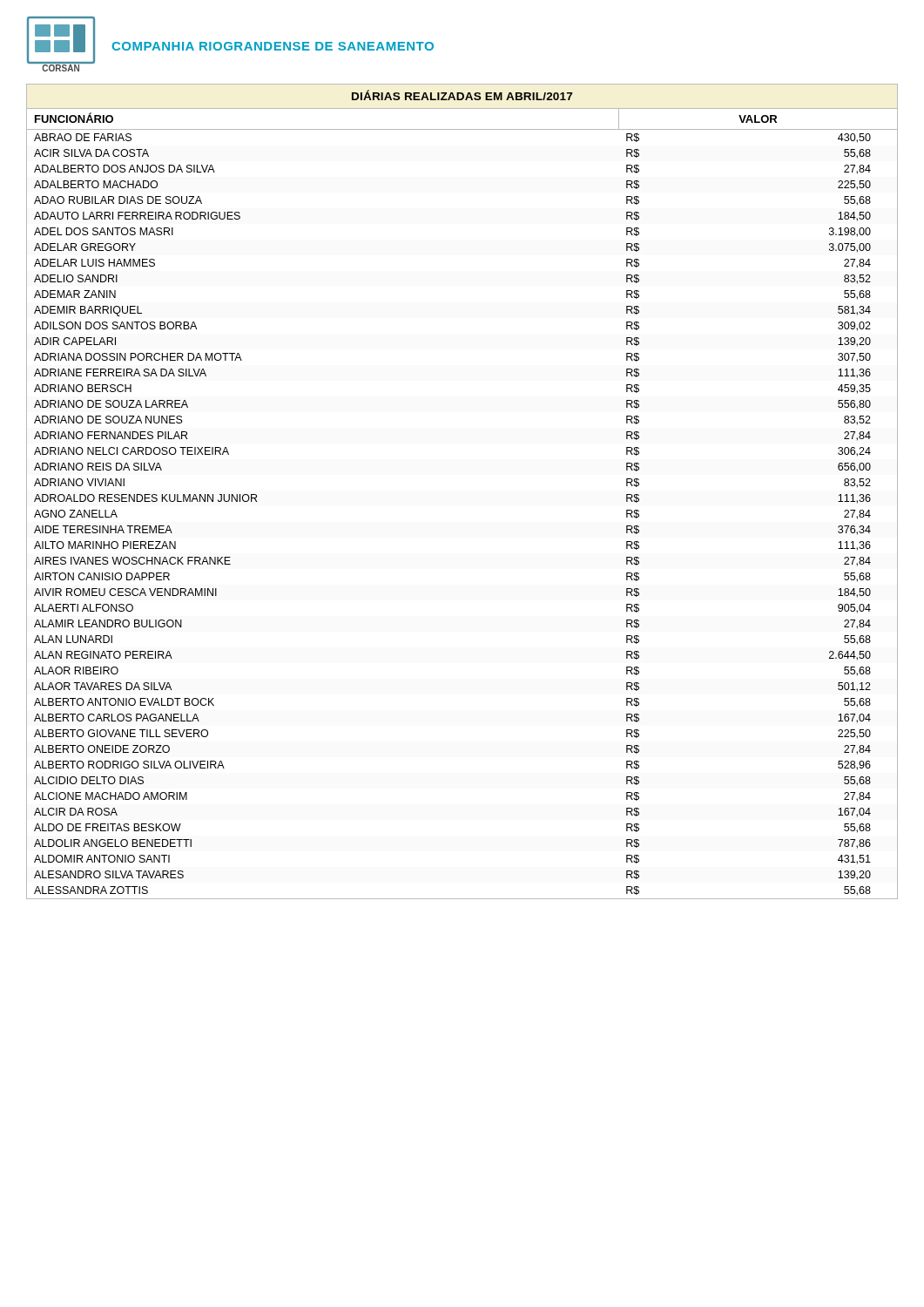Screen dimensions: 1307x924
Task: Find the table that mentions "ALBERTO CARLOS PAGANELLA"
Action: [x=462, y=491]
